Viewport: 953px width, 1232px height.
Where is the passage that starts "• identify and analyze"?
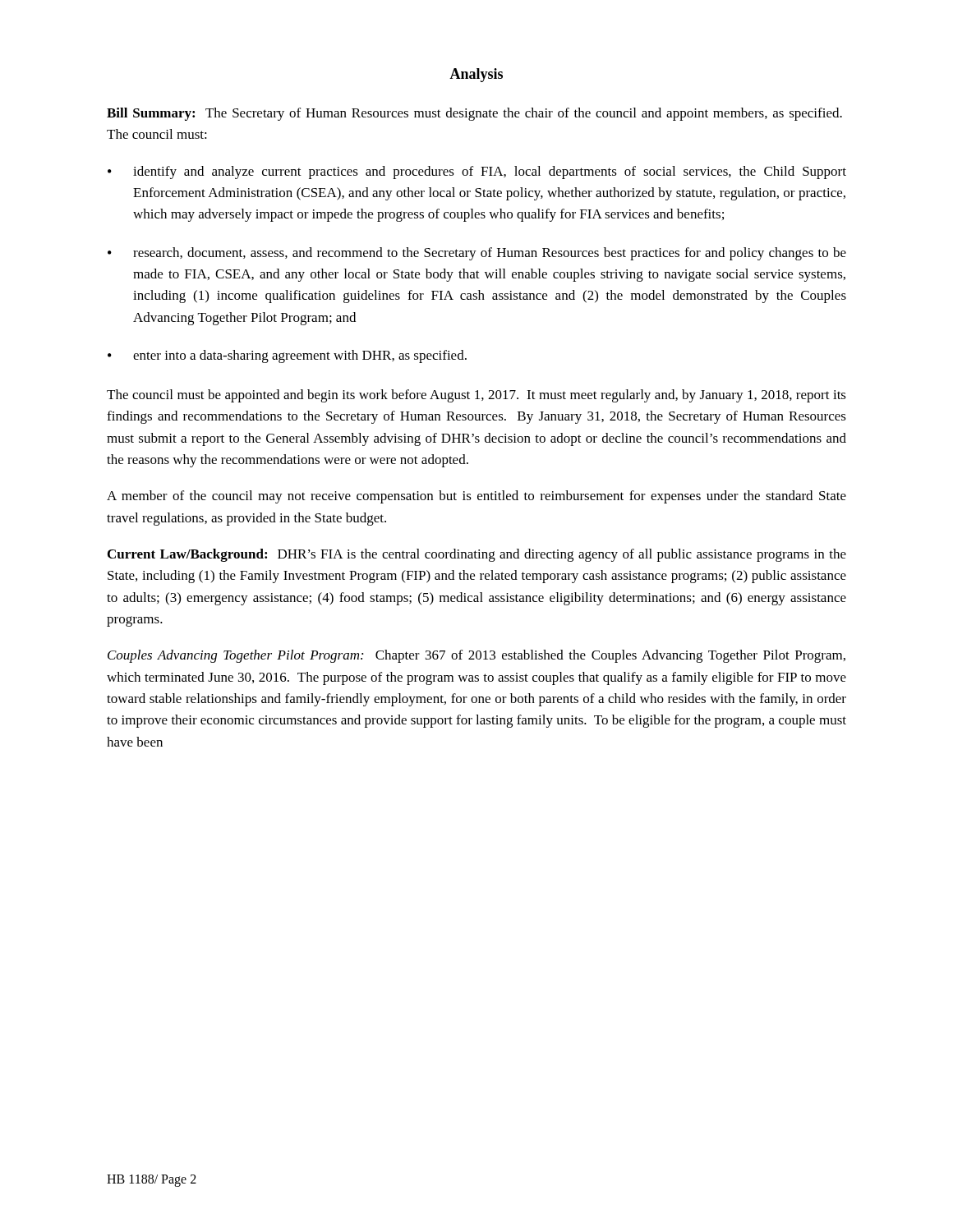[x=476, y=193]
